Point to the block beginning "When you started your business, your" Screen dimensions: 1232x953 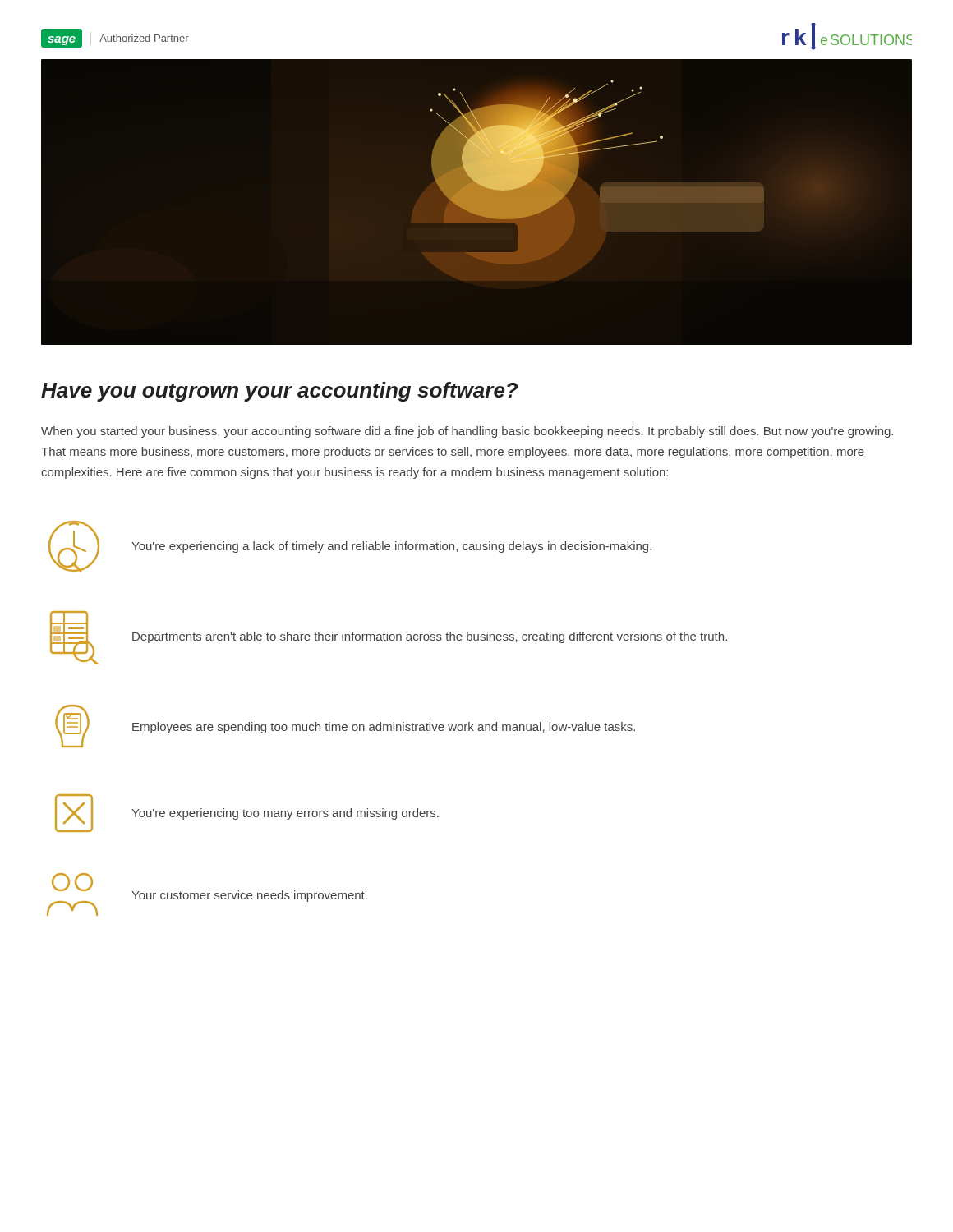point(468,451)
